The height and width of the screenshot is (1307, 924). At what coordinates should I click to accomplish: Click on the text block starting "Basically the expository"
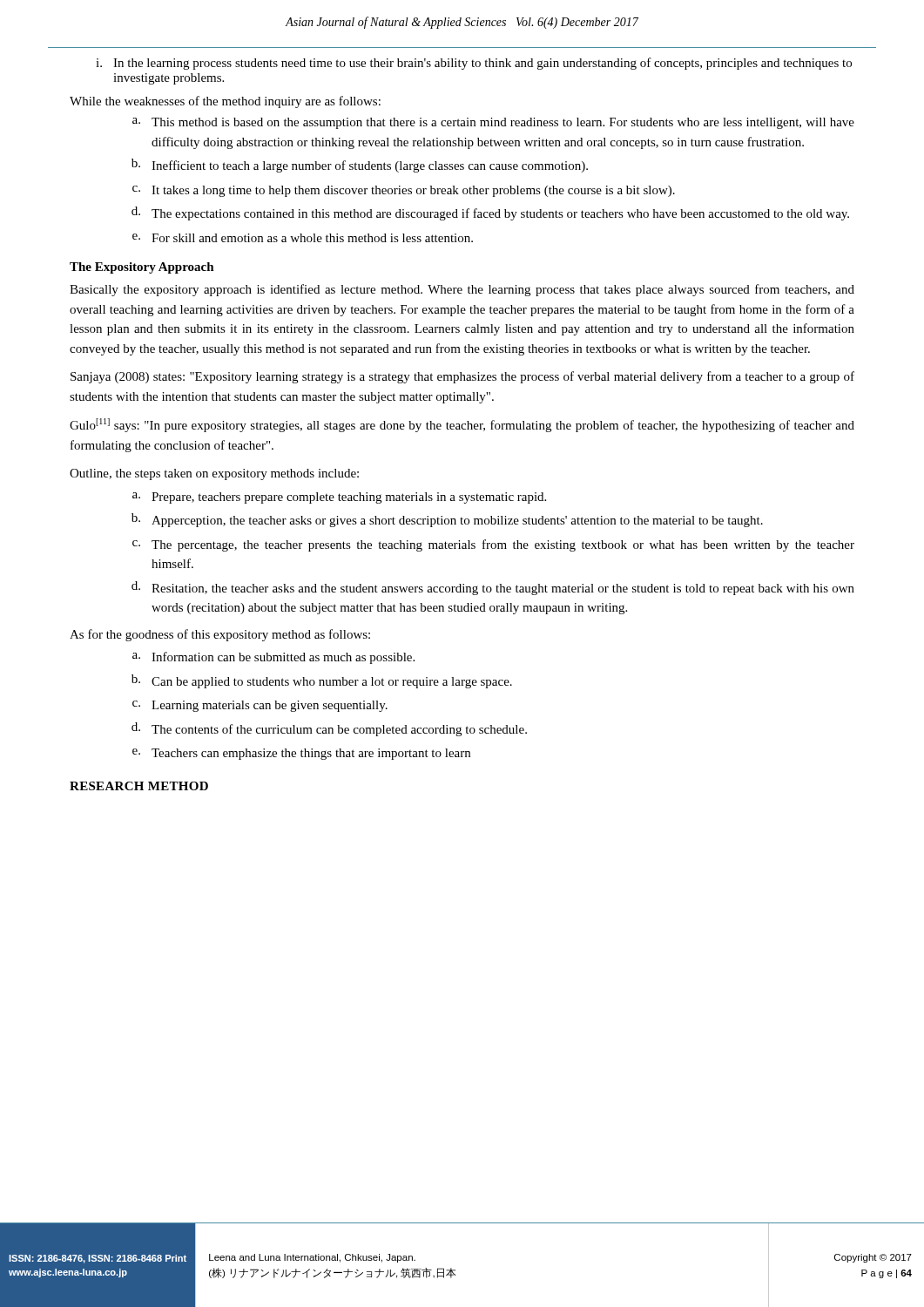pos(462,319)
